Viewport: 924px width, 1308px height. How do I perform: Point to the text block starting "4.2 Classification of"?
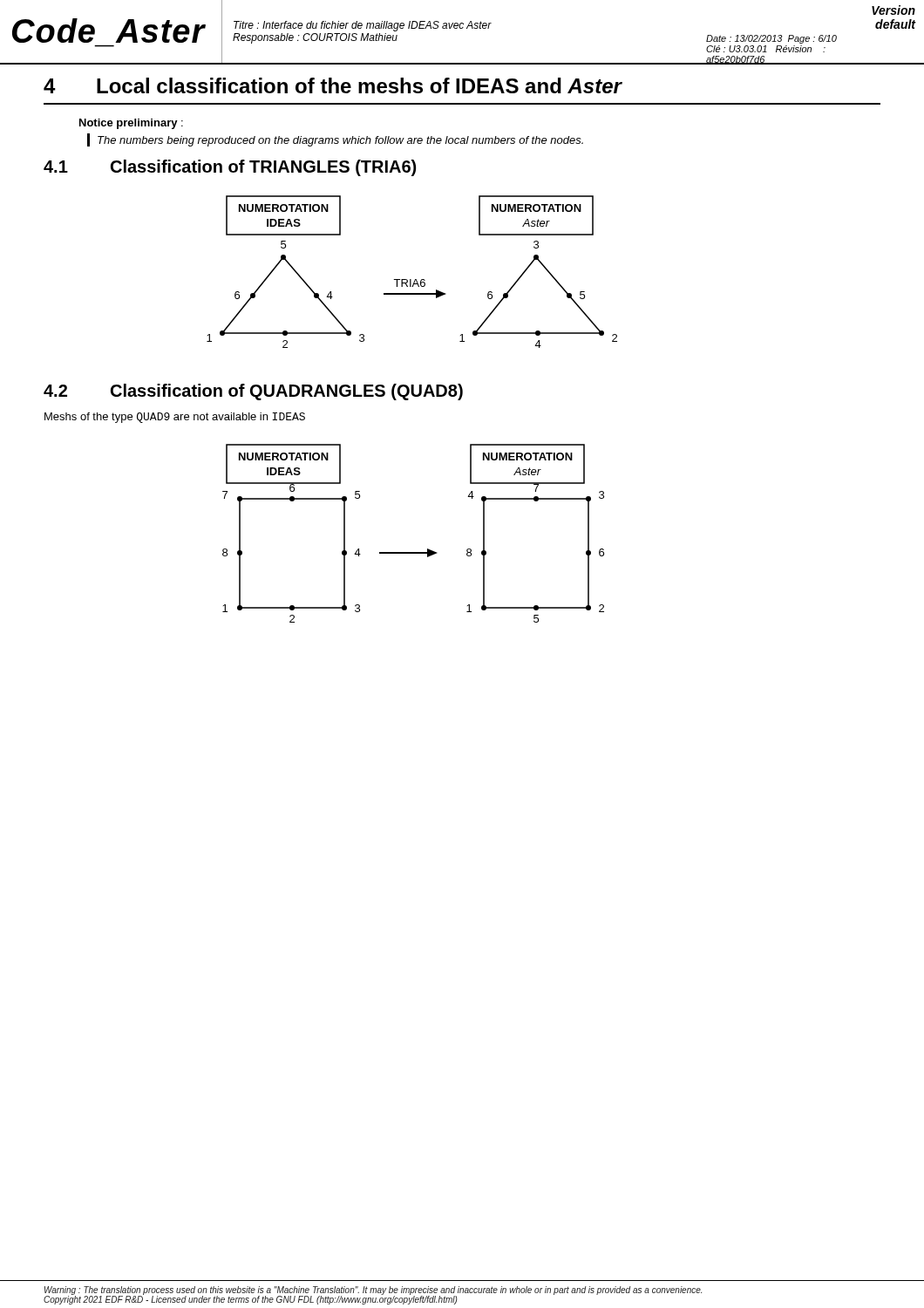point(253,391)
